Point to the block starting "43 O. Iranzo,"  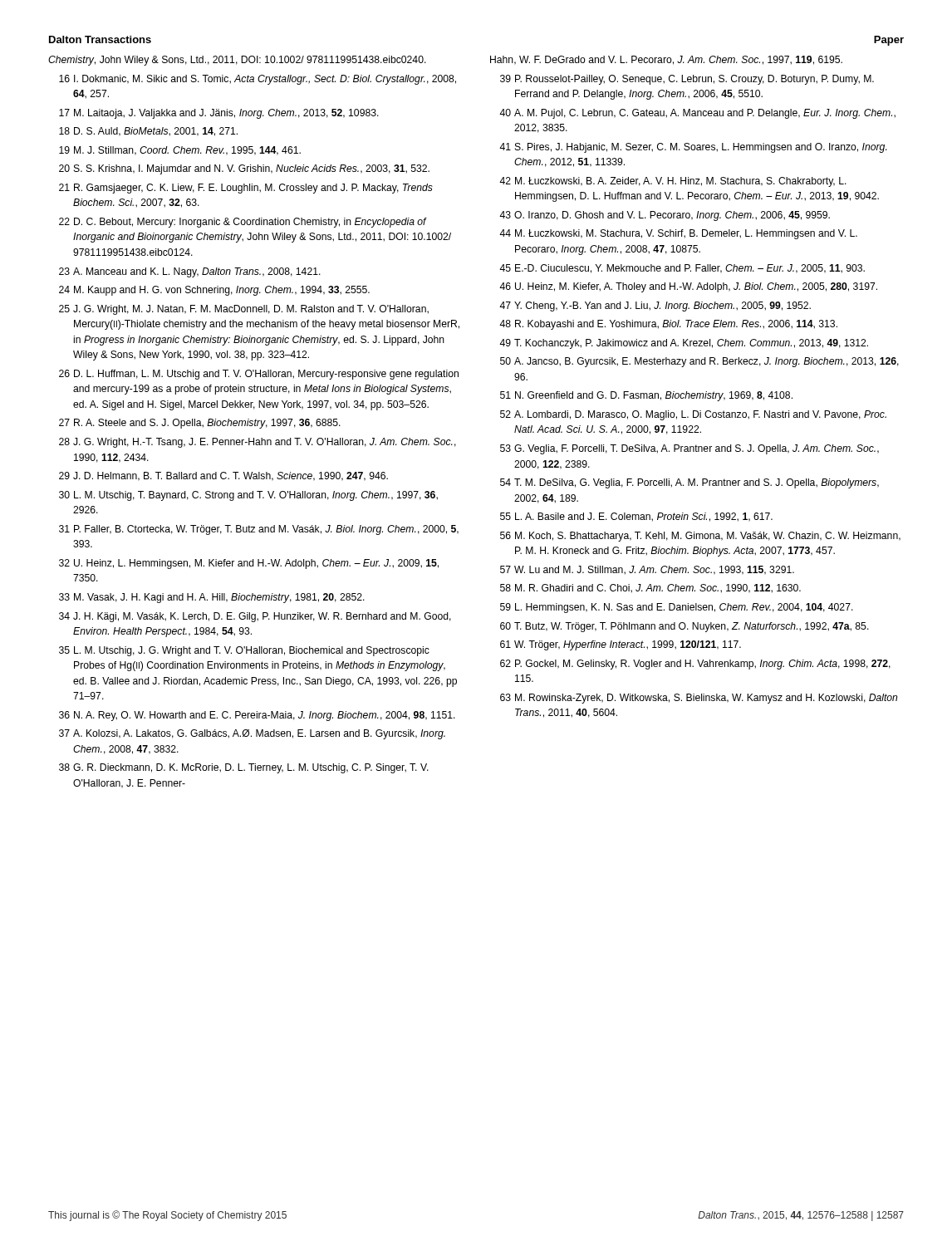coord(697,215)
